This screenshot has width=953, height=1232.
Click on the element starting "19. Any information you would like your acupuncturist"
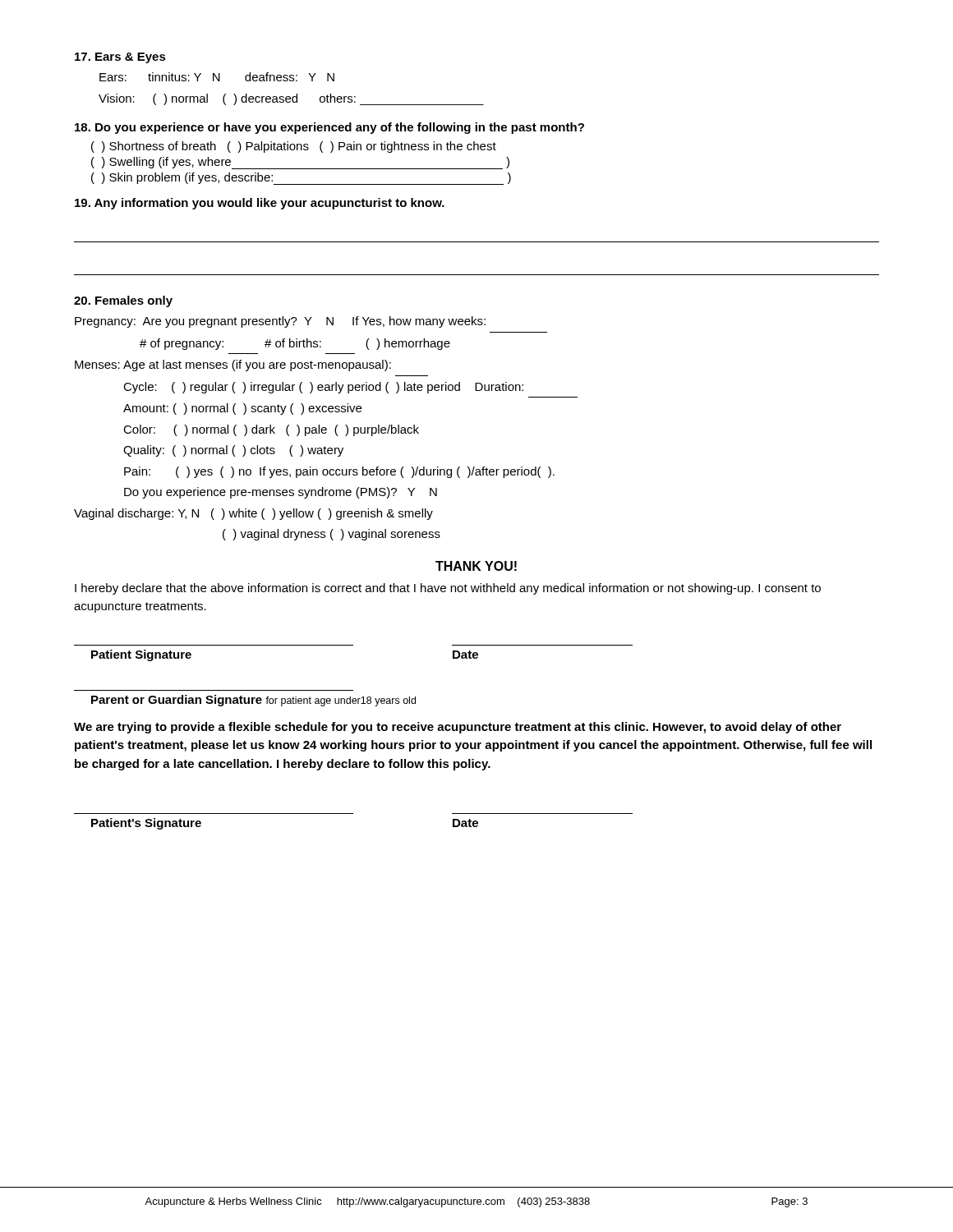(x=259, y=202)
